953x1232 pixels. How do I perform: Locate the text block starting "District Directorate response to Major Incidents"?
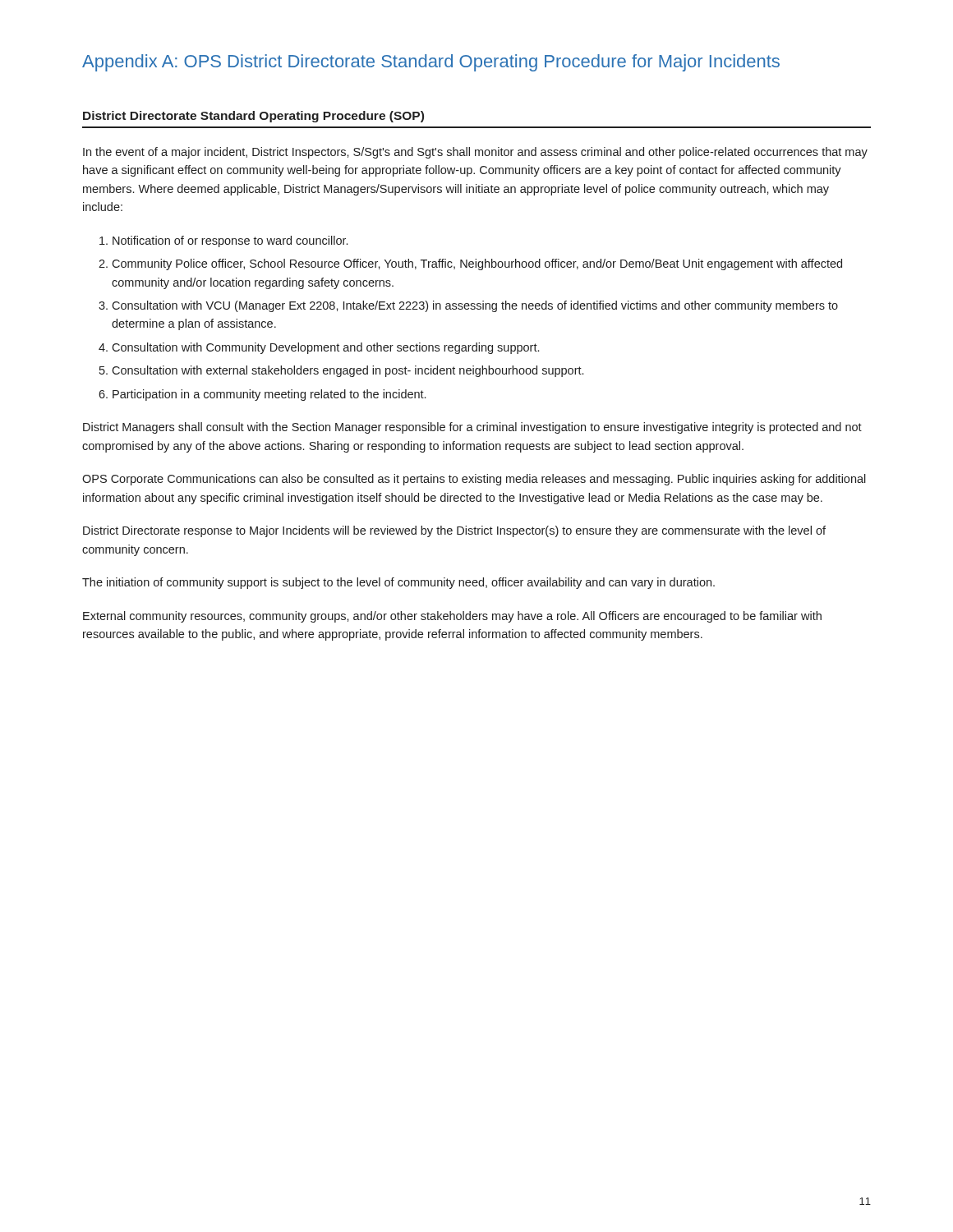click(x=454, y=540)
